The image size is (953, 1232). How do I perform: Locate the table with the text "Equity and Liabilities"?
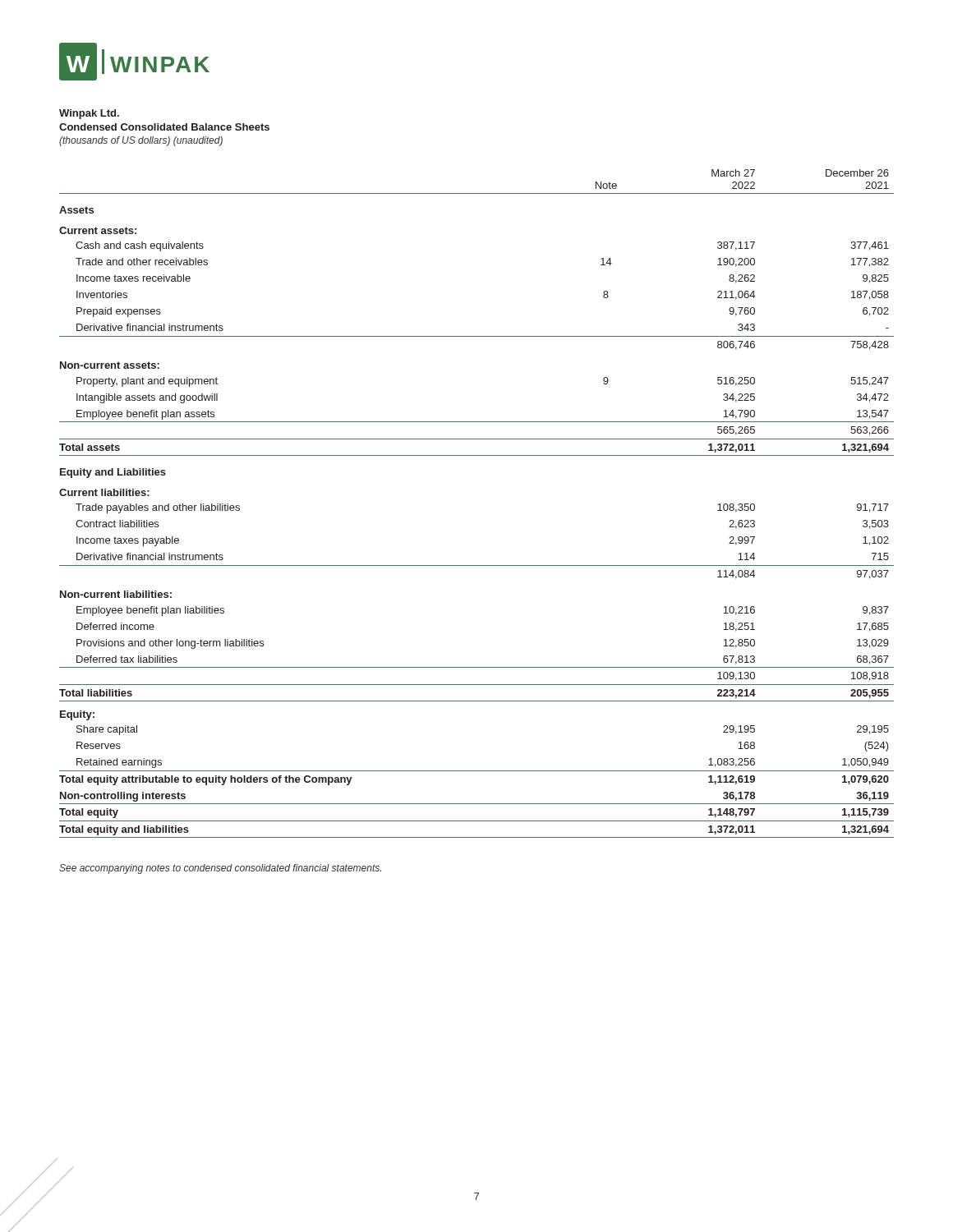pyautogui.click(x=476, y=501)
